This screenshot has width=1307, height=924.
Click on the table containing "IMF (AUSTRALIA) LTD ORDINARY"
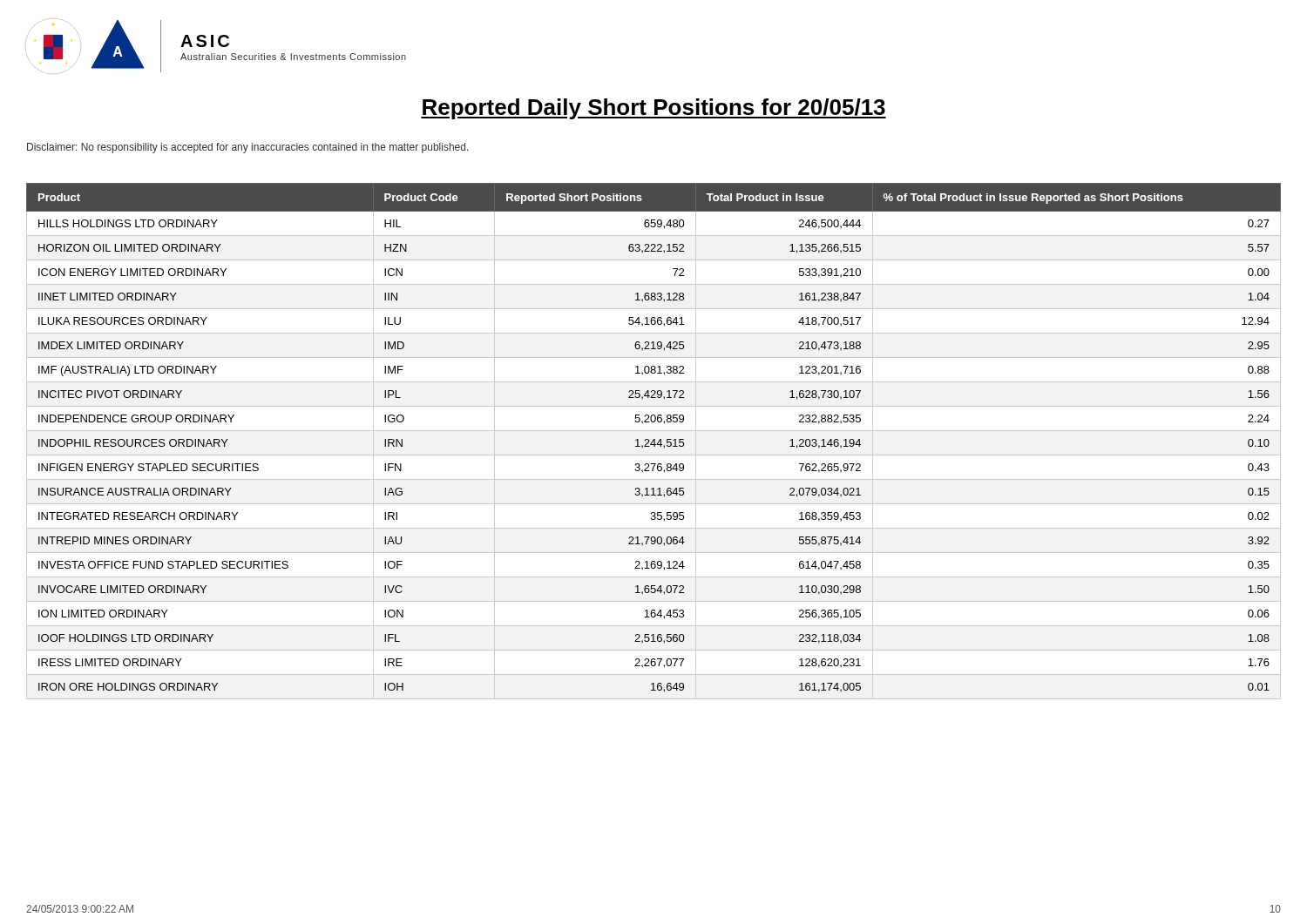pyautogui.click(x=654, y=532)
